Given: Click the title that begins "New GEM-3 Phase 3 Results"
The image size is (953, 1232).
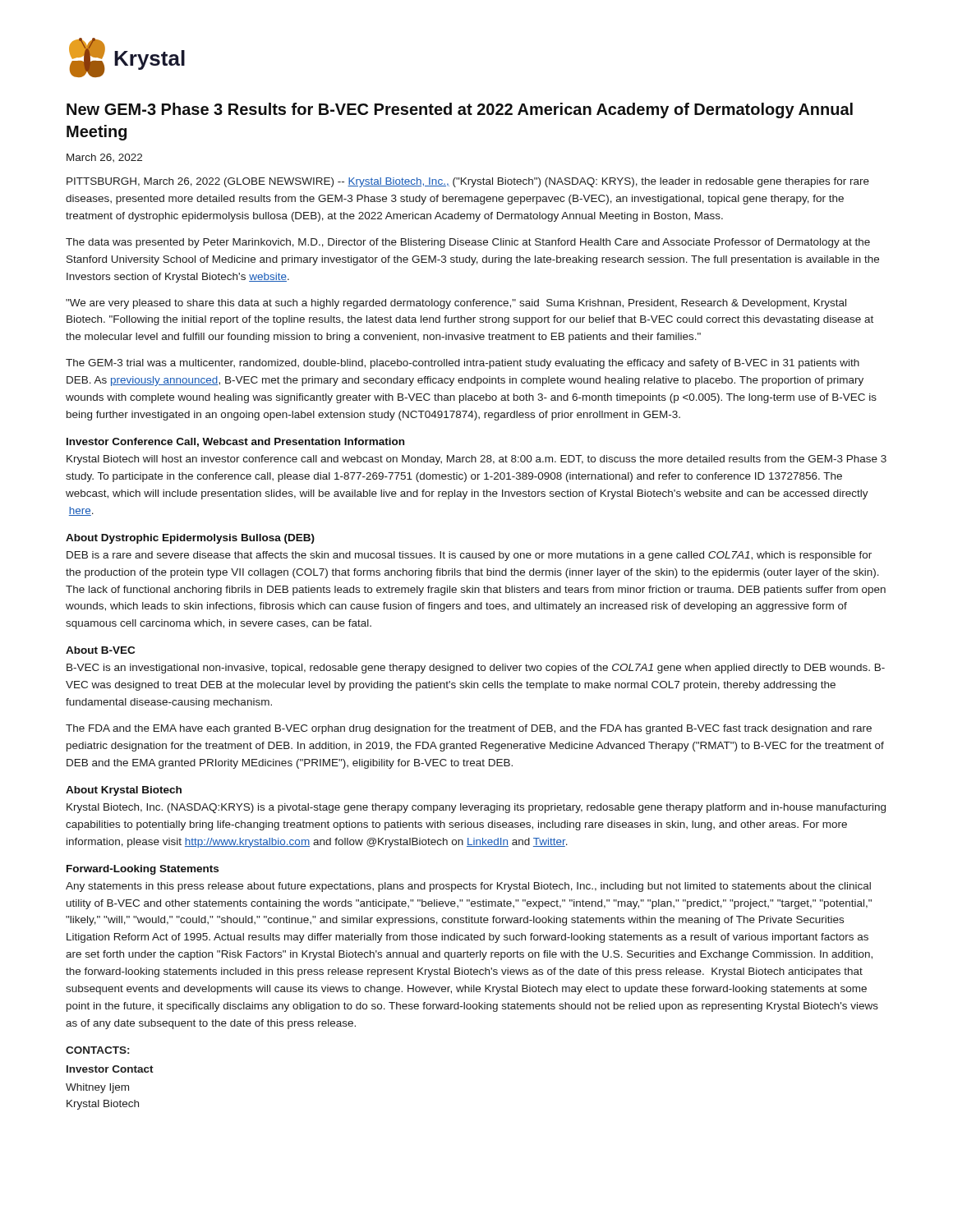Looking at the screenshot, I should coord(476,121).
